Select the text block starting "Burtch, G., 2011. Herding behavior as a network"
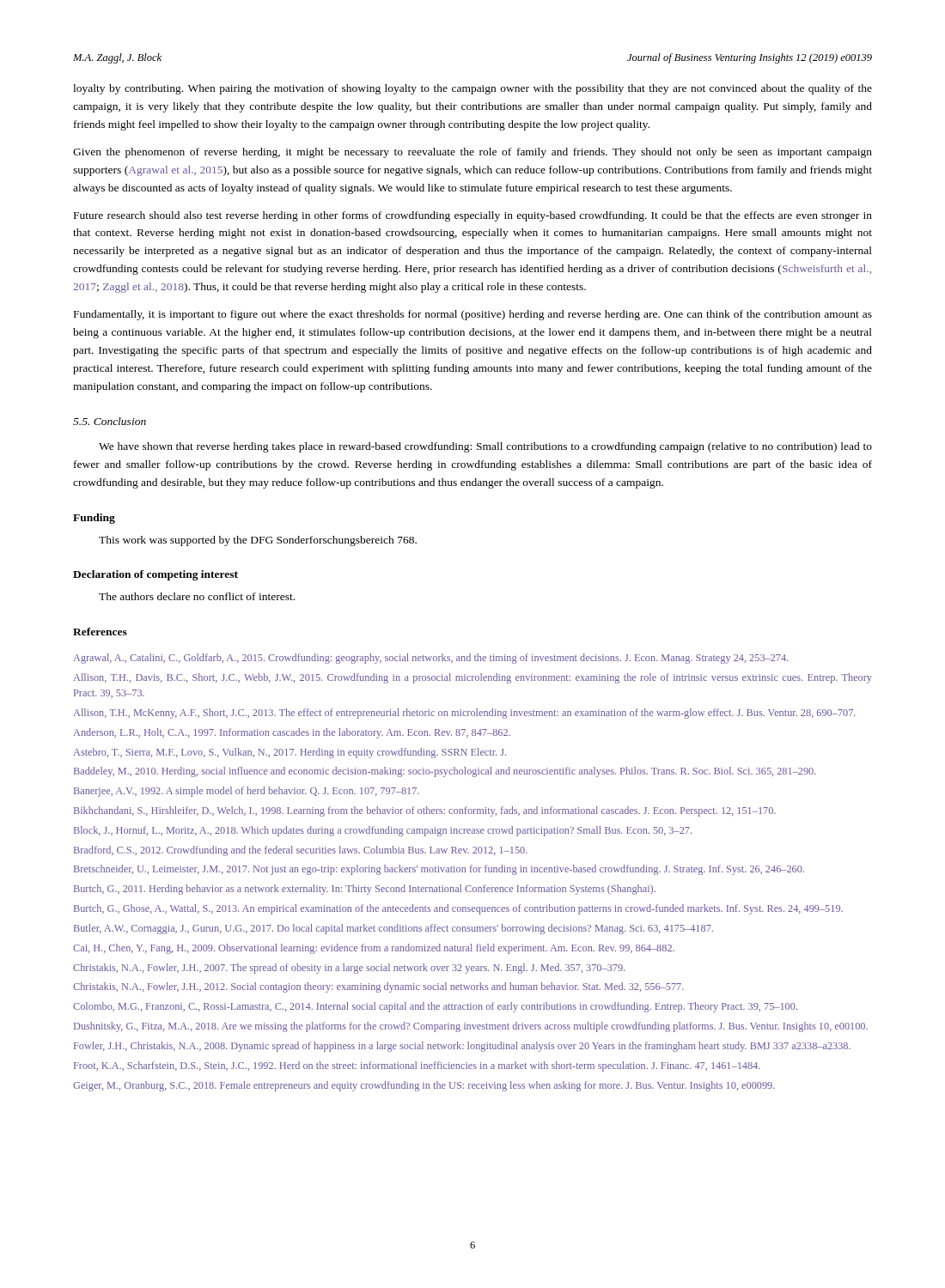Screen dimensions: 1288x945 [365, 889]
